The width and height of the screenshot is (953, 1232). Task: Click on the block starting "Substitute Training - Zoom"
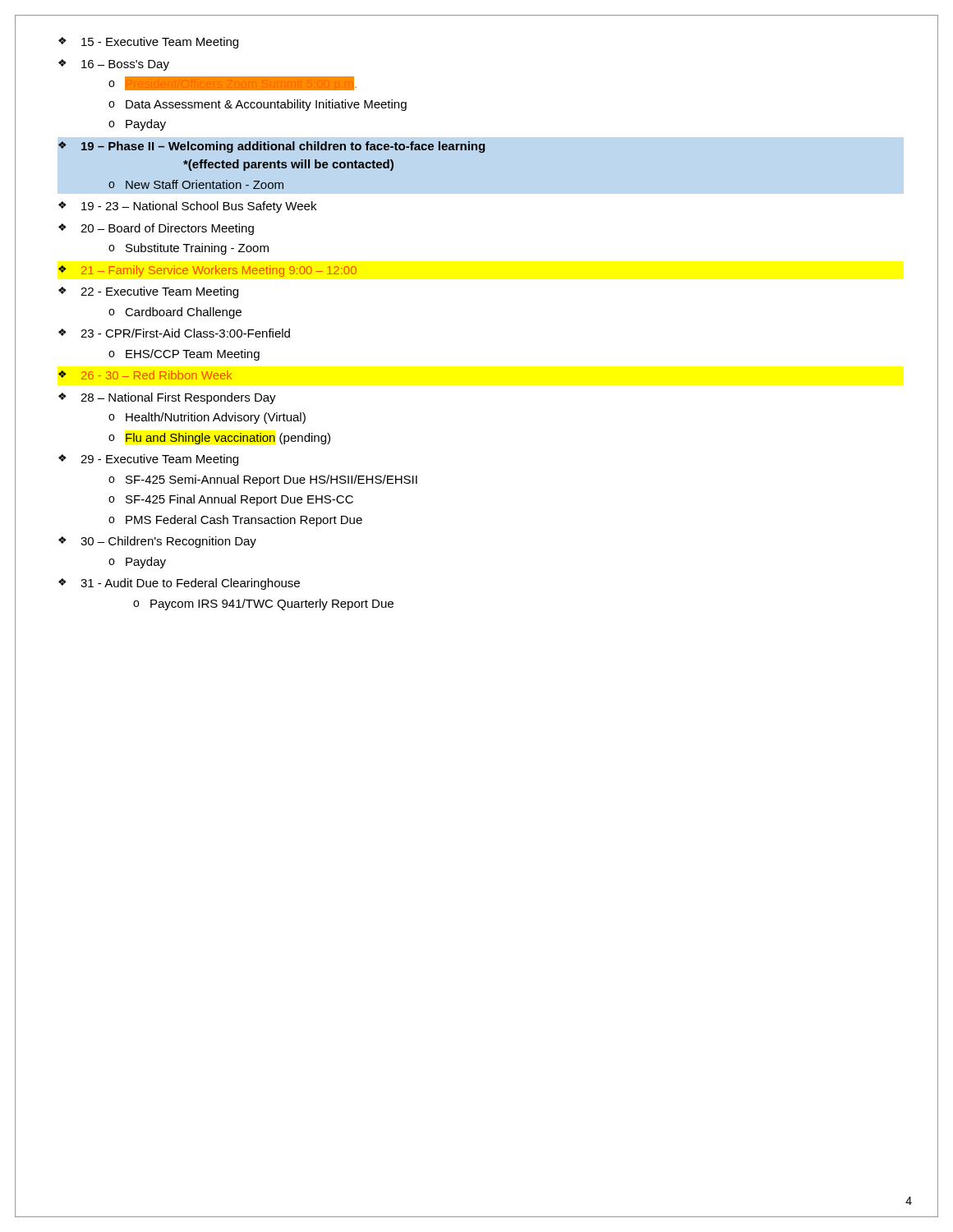tap(197, 248)
